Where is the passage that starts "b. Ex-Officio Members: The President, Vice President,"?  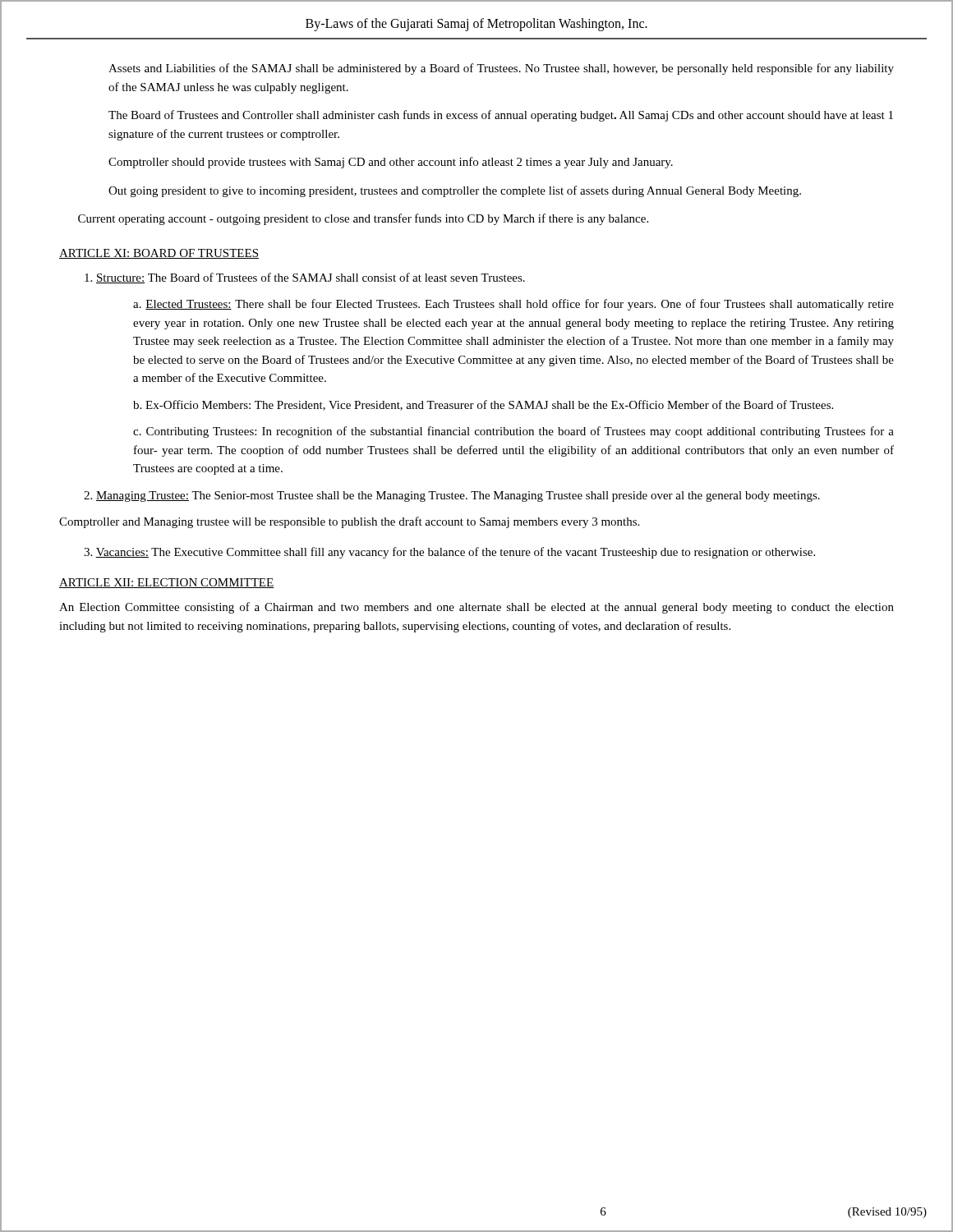pyautogui.click(x=484, y=405)
